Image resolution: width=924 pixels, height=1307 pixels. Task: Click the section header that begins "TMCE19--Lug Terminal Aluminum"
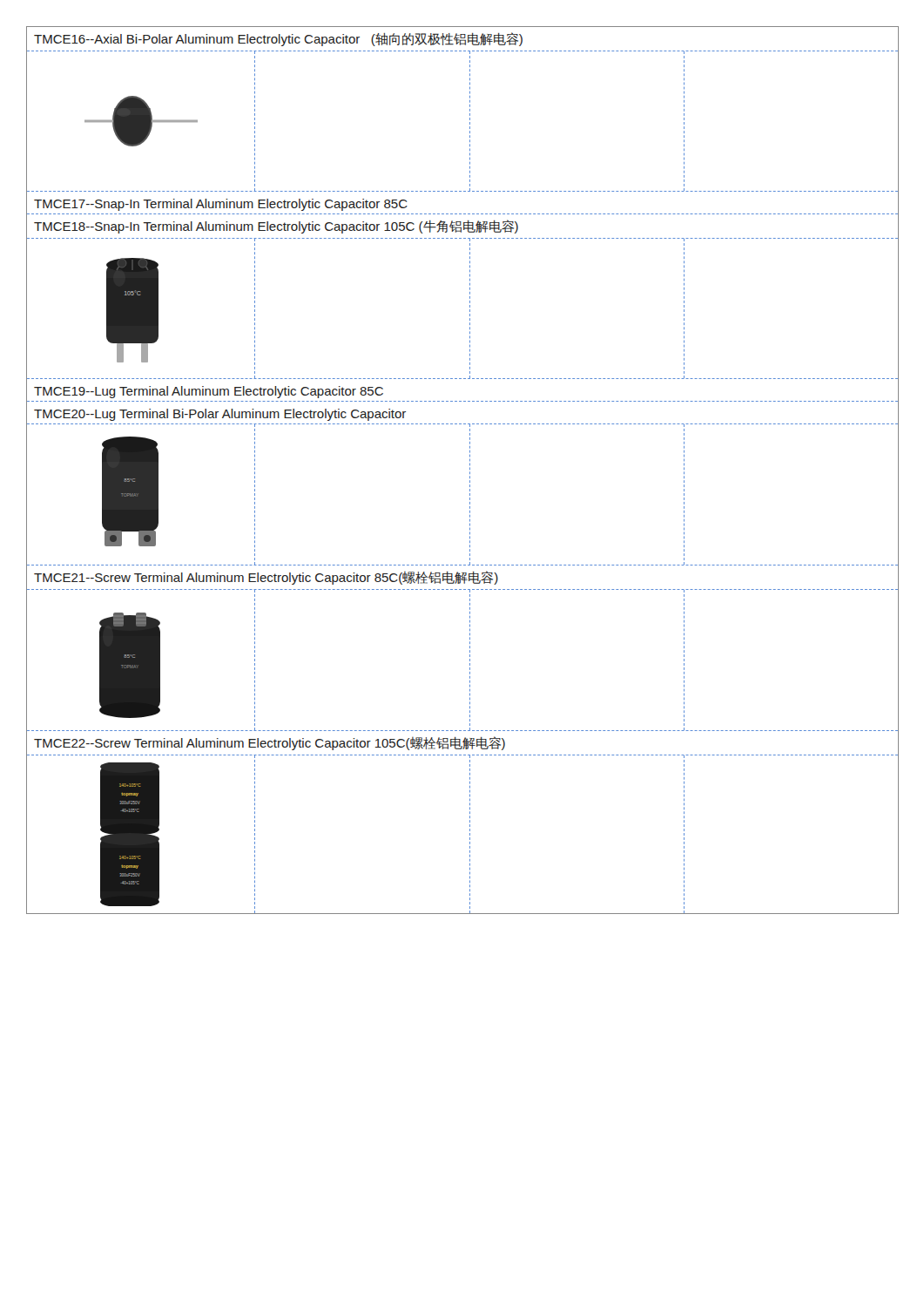point(209,391)
